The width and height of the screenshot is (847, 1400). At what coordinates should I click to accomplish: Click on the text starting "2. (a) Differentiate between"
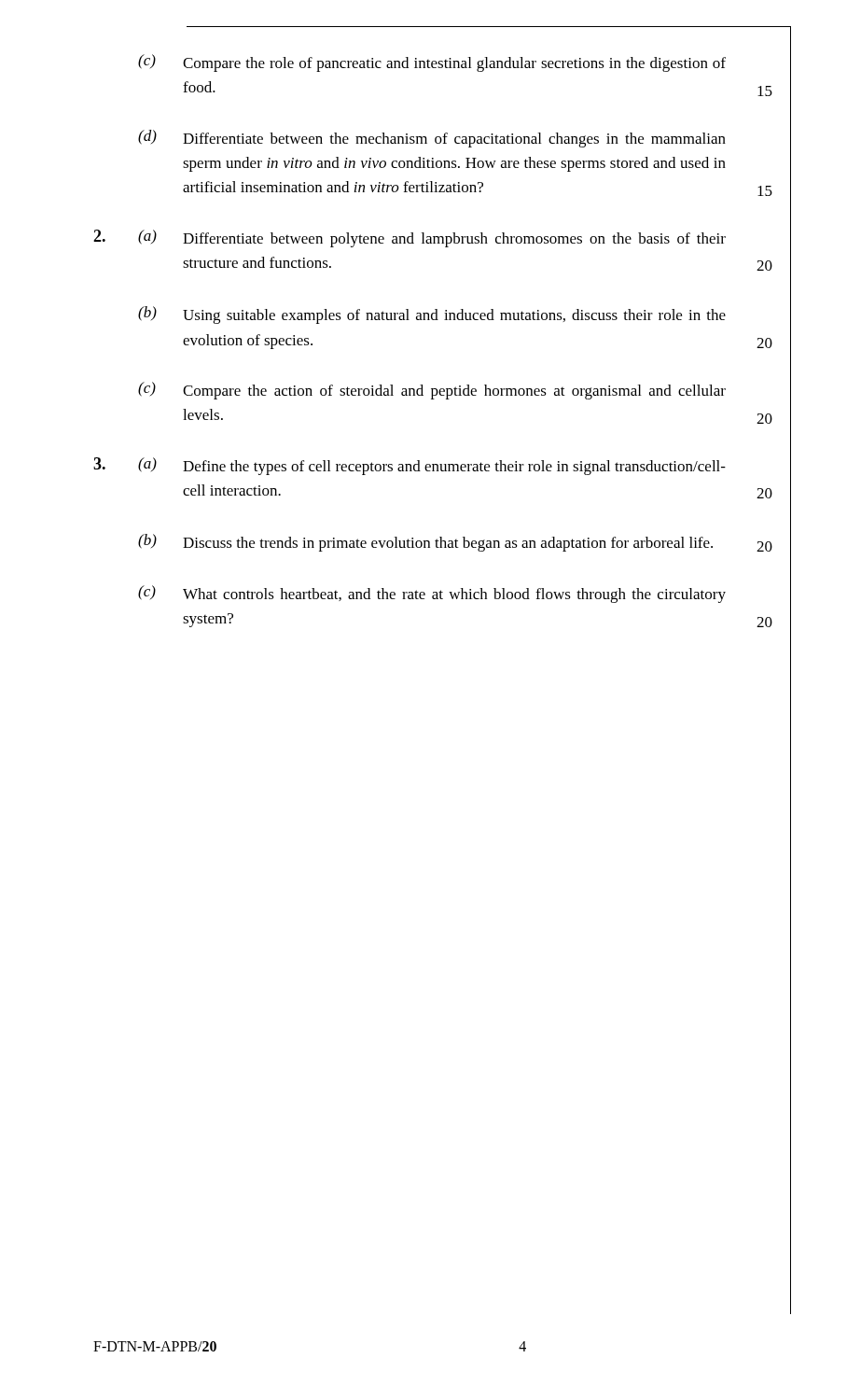(x=433, y=251)
